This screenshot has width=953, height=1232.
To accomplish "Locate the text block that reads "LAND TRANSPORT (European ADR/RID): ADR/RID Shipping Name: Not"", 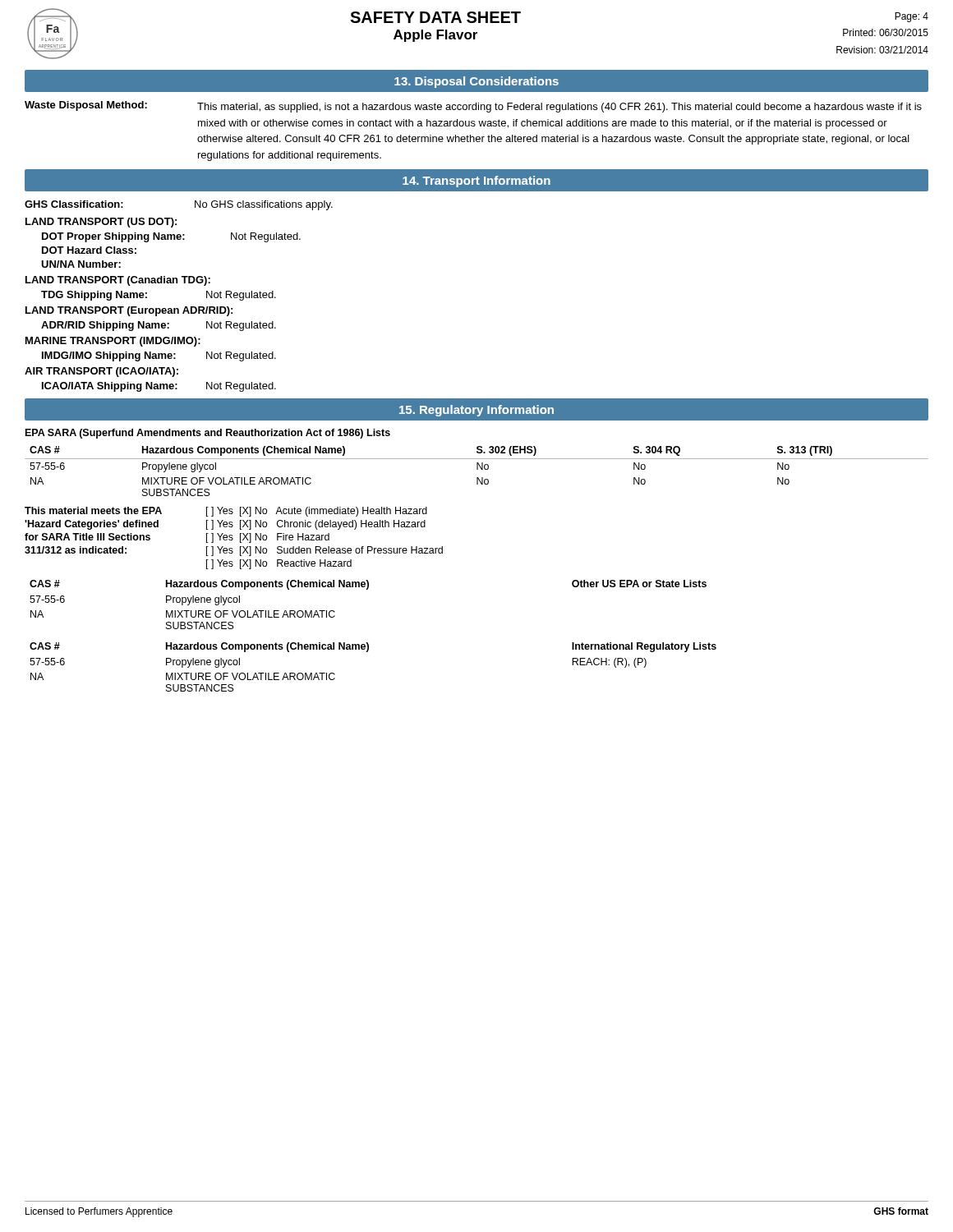I will click(x=129, y=311).
